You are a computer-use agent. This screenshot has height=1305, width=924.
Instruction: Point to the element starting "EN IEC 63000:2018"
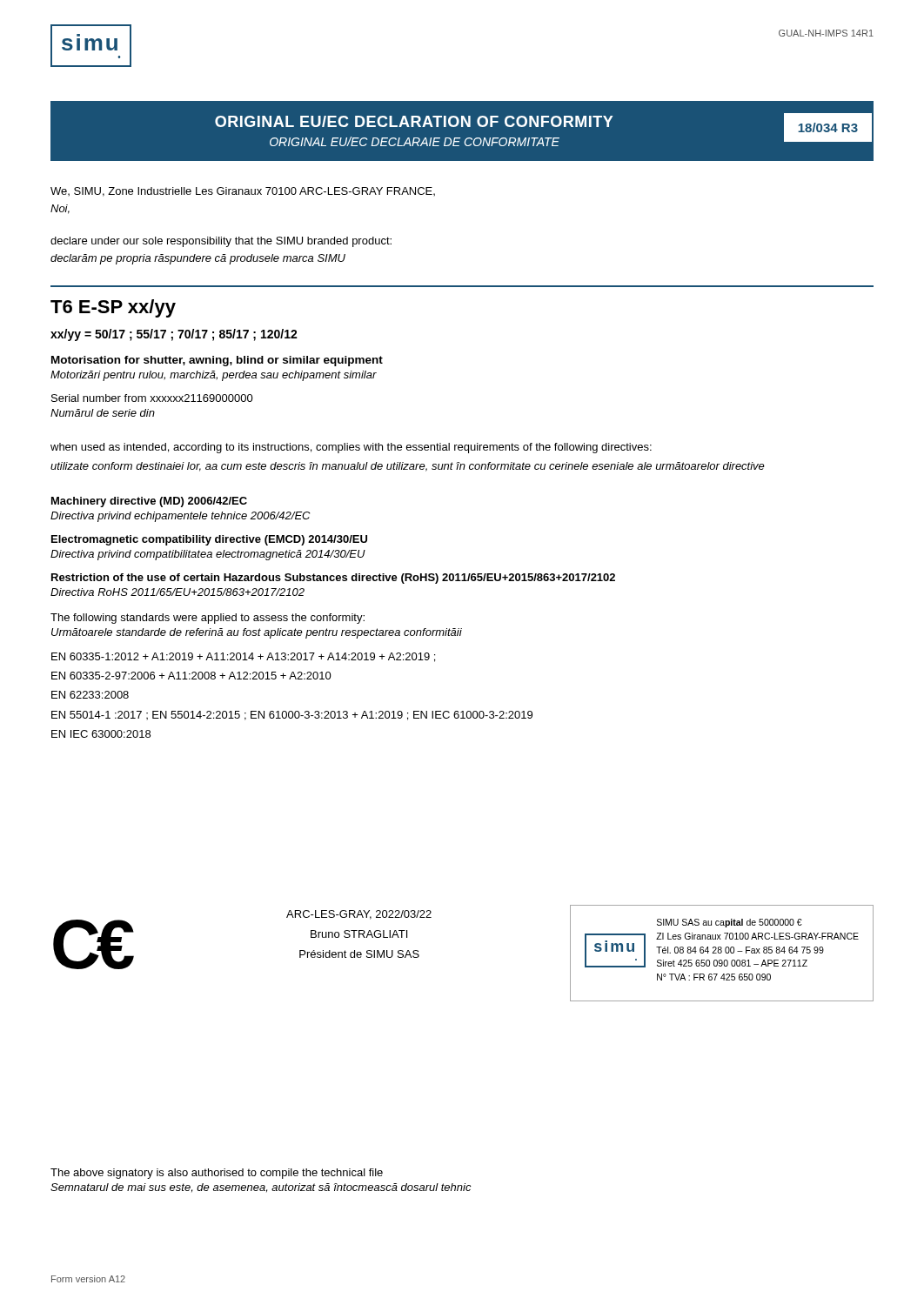click(x=101, y=734)
